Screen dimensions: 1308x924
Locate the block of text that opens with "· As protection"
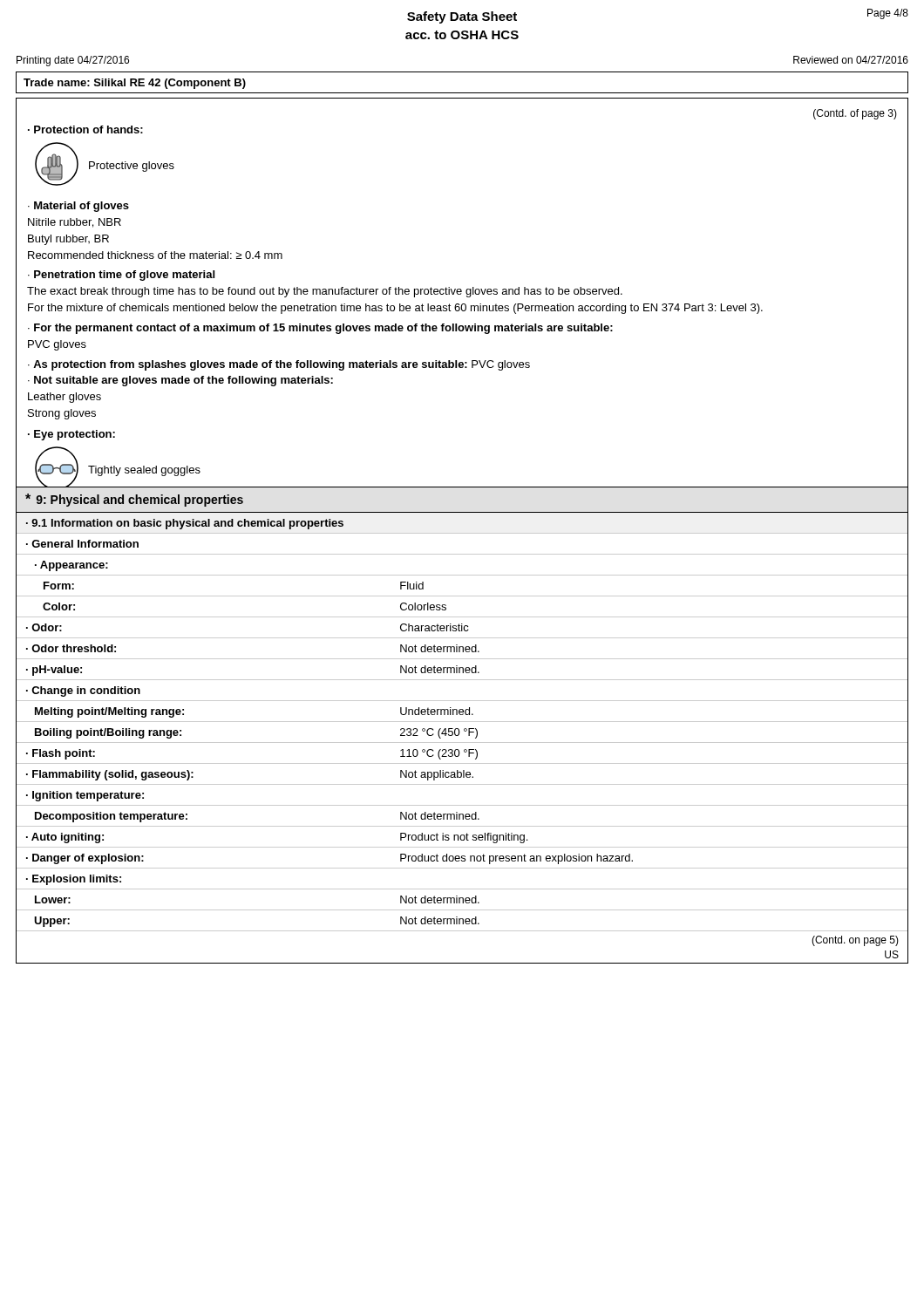pos(279,388)
